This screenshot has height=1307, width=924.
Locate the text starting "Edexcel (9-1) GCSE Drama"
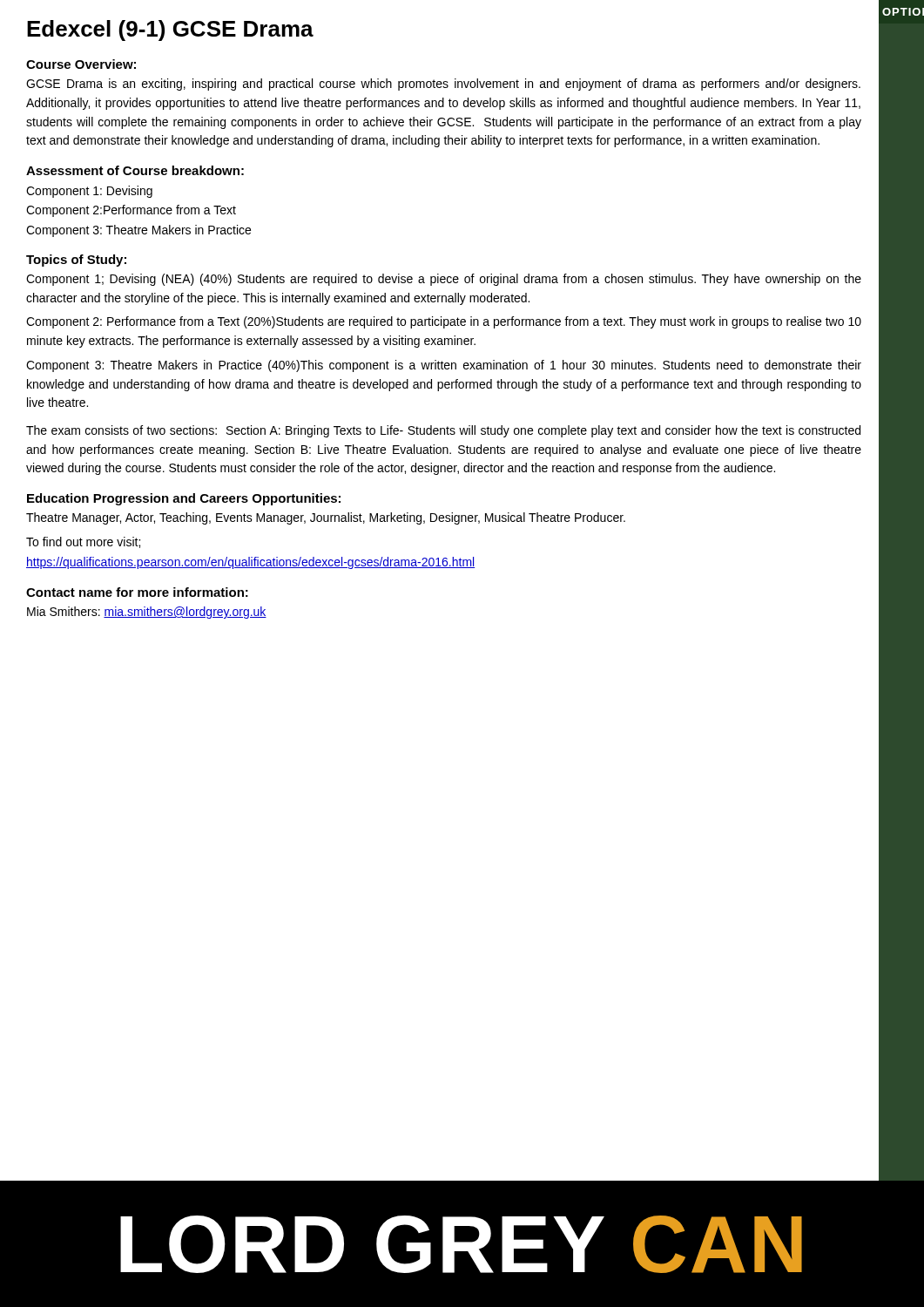(x=170, y=29)
